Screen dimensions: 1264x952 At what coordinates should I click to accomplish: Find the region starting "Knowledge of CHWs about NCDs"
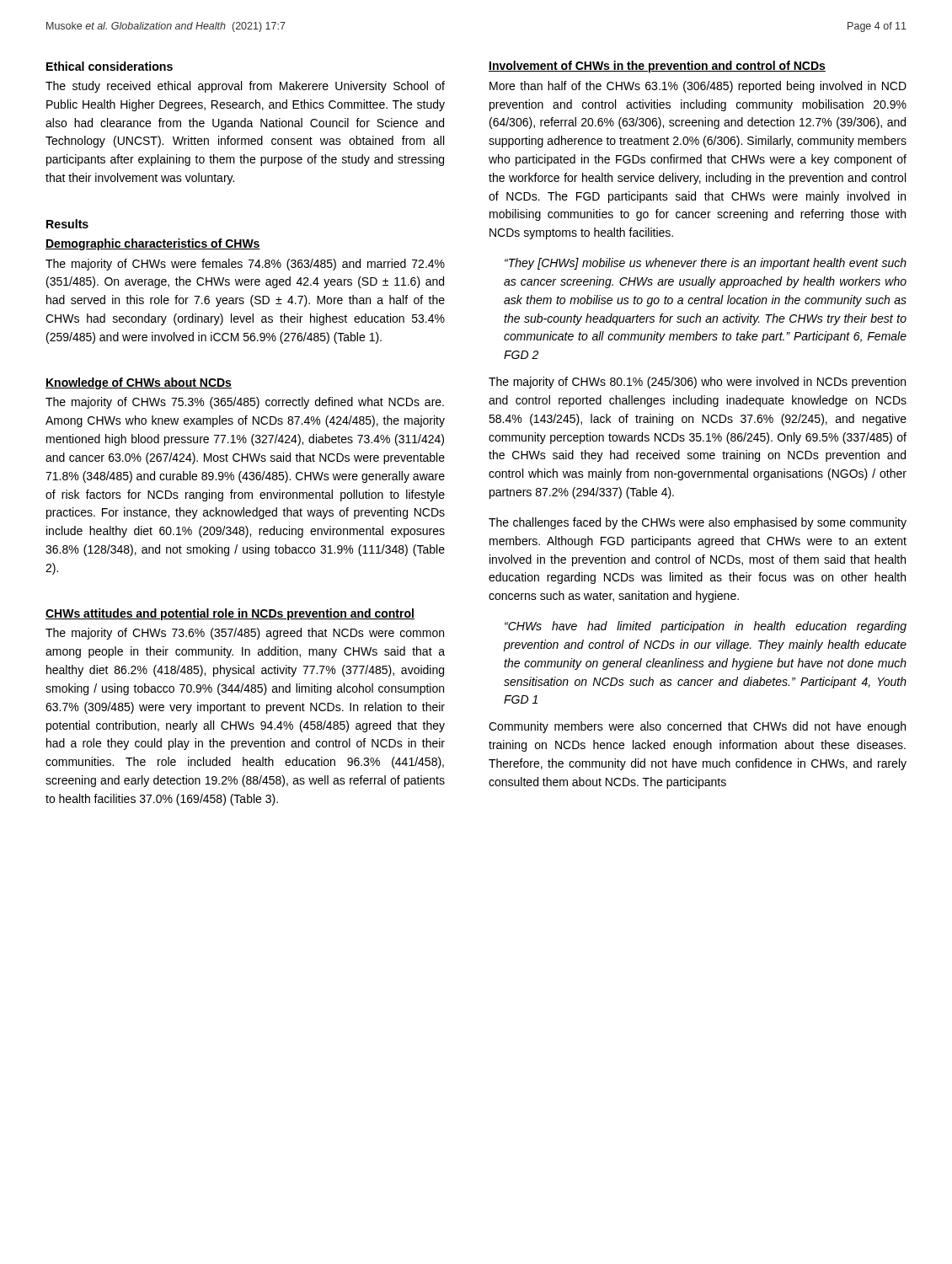[139, 383]
